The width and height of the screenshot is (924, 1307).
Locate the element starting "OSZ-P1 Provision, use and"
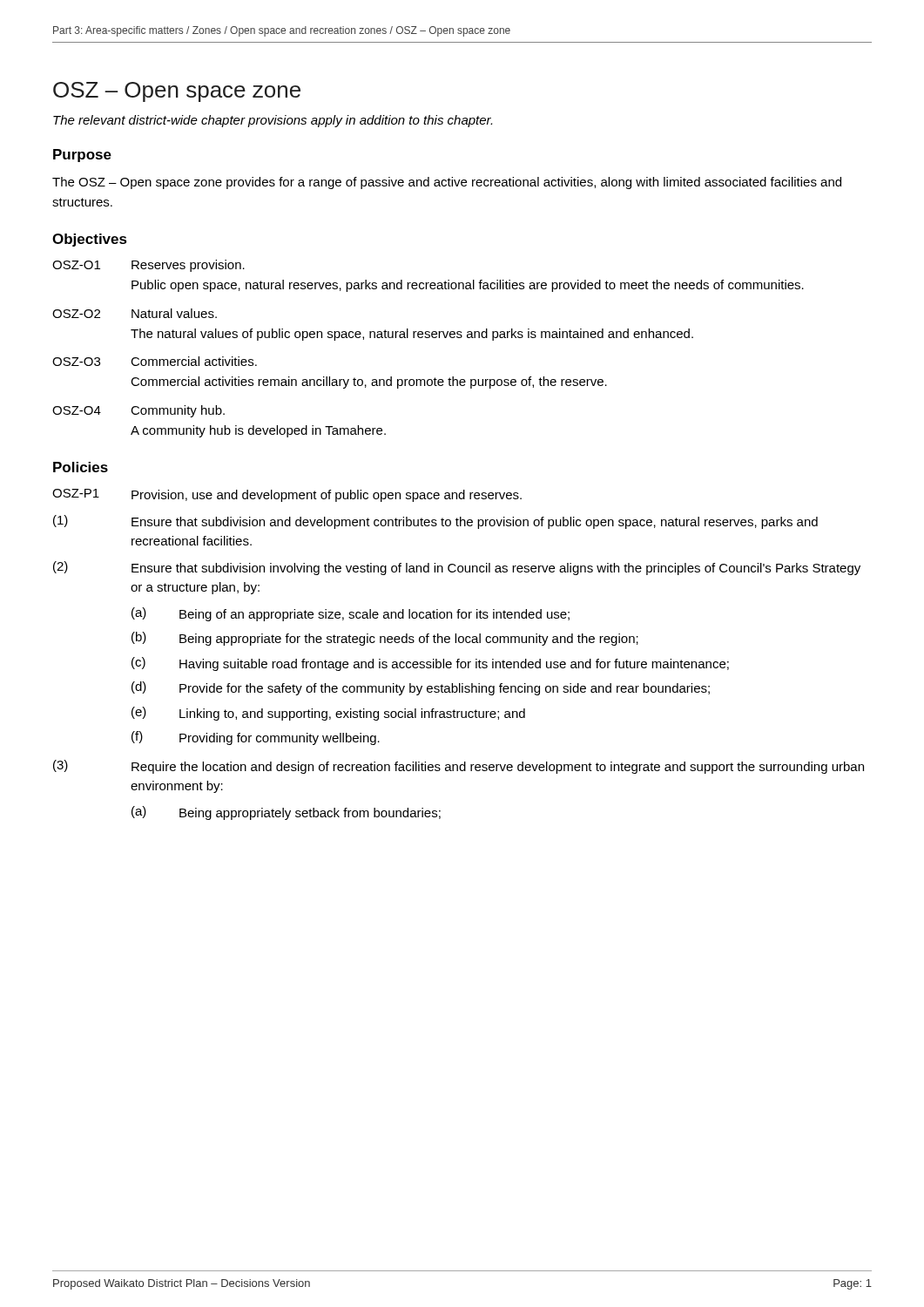(462, 495)
